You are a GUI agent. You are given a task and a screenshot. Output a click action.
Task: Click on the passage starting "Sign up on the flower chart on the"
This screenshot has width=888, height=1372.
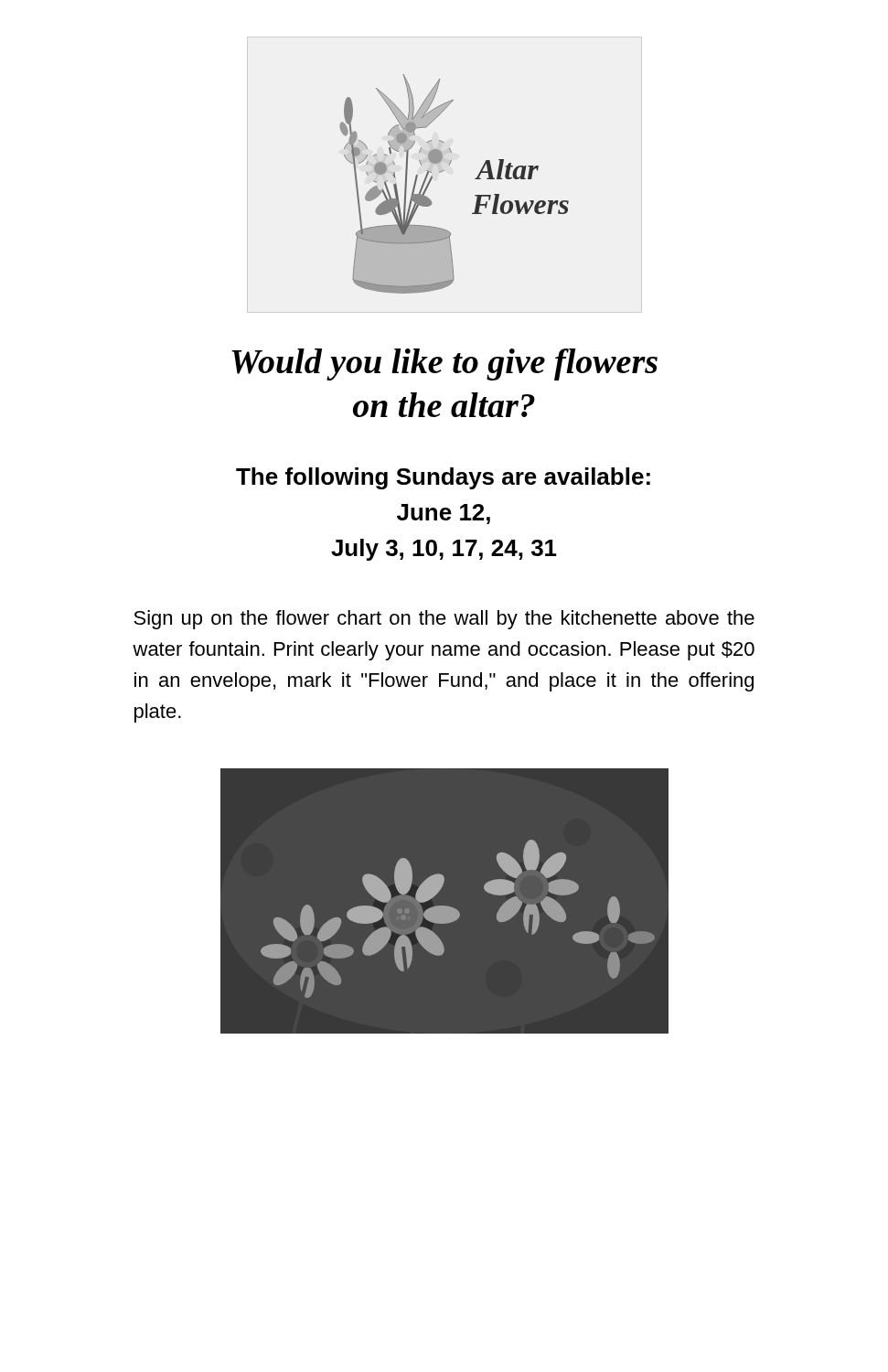click(444, 665)
